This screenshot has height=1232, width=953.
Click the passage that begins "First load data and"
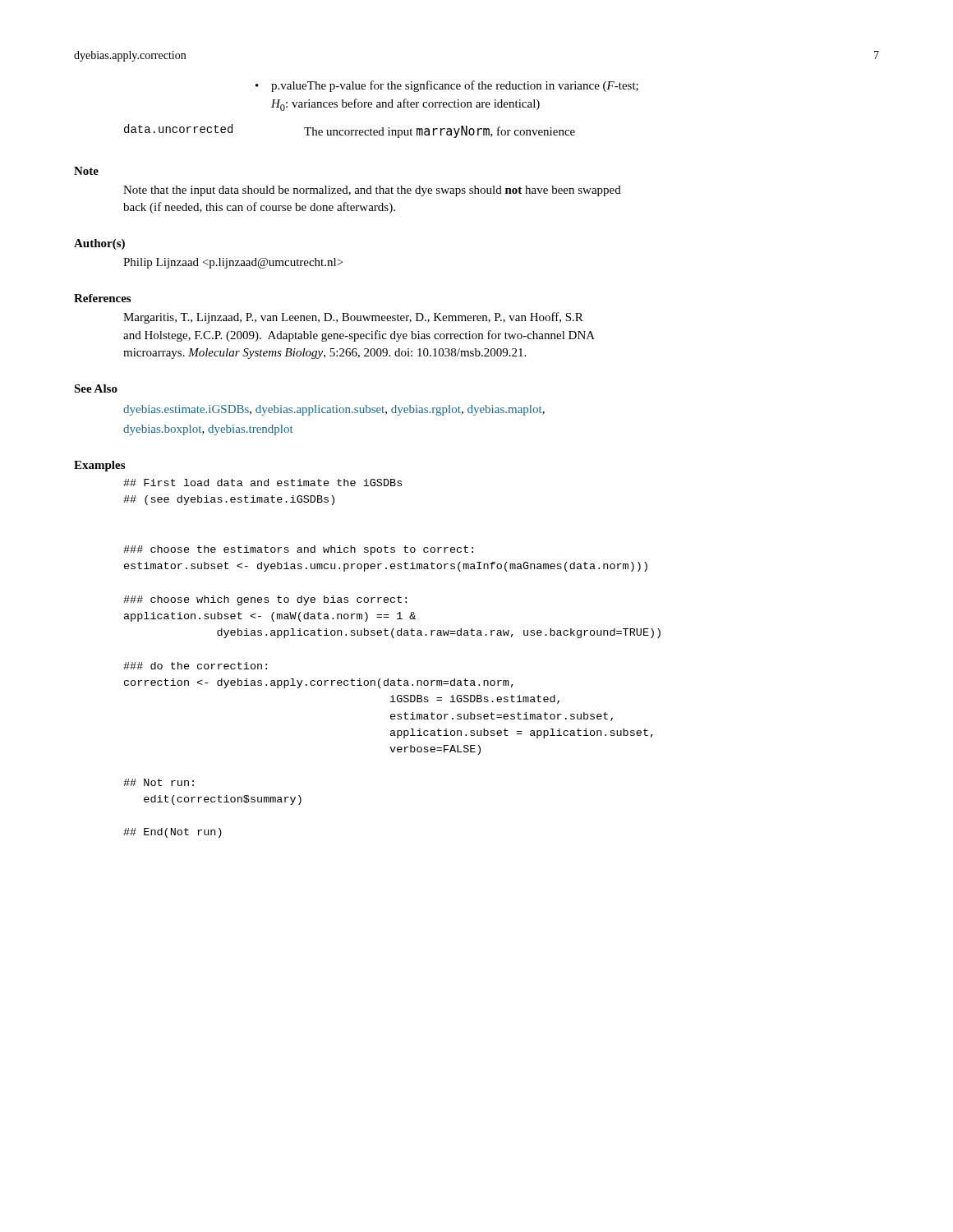pyautogui.click(x=262, y=483)
